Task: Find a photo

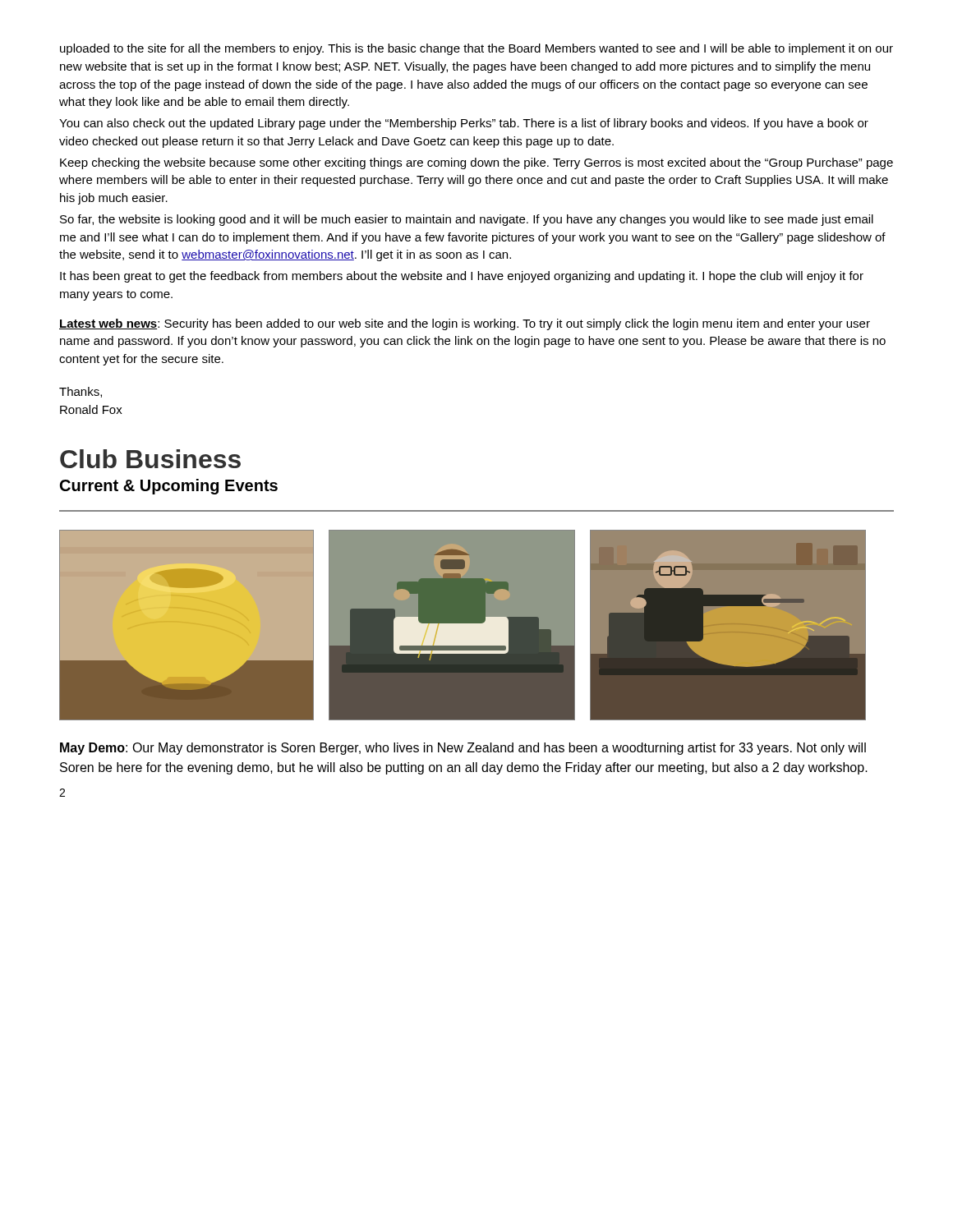Action: [x=476, y=625]
